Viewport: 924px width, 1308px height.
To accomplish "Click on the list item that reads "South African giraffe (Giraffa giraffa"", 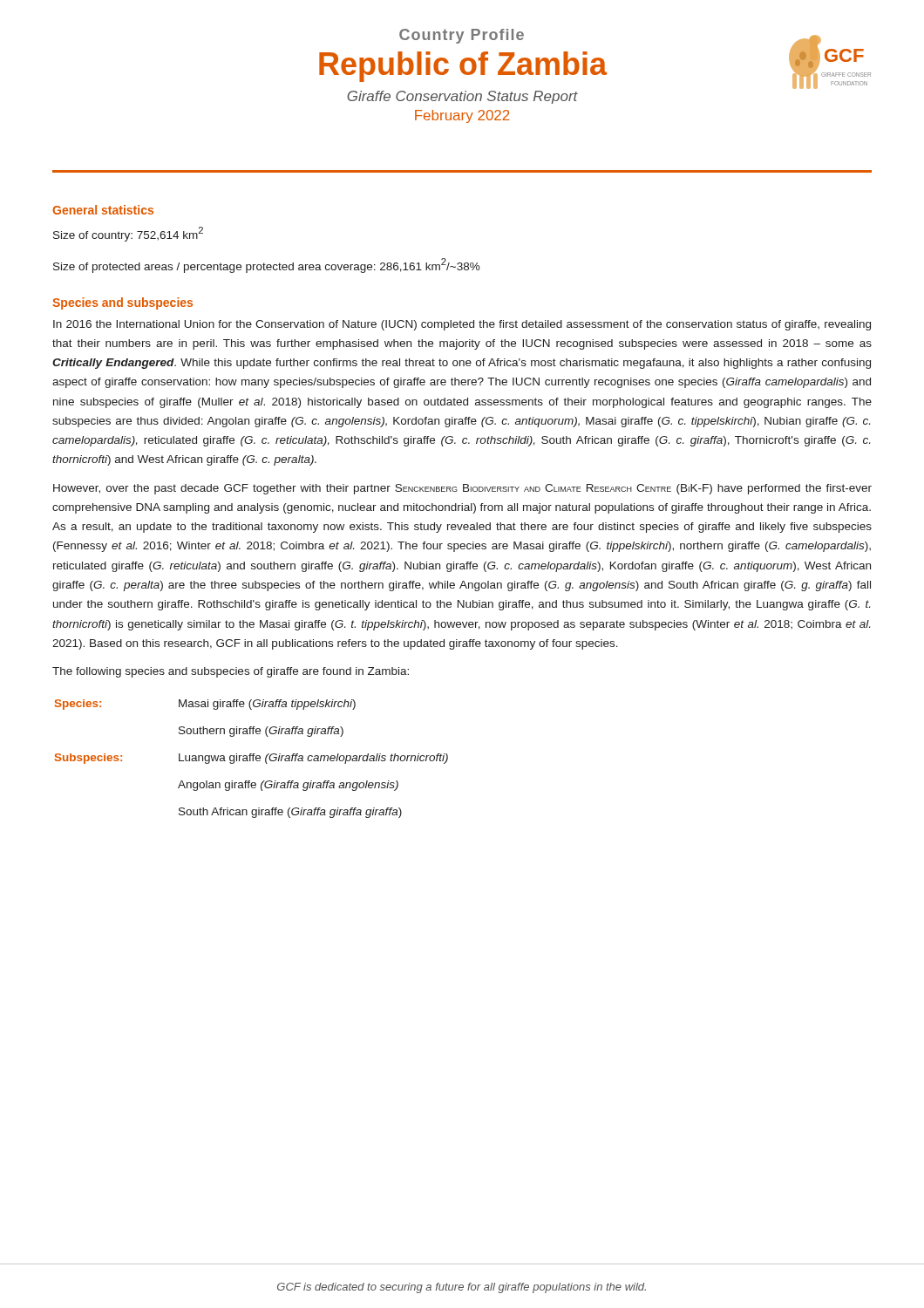I will click(x=290, y=811).
